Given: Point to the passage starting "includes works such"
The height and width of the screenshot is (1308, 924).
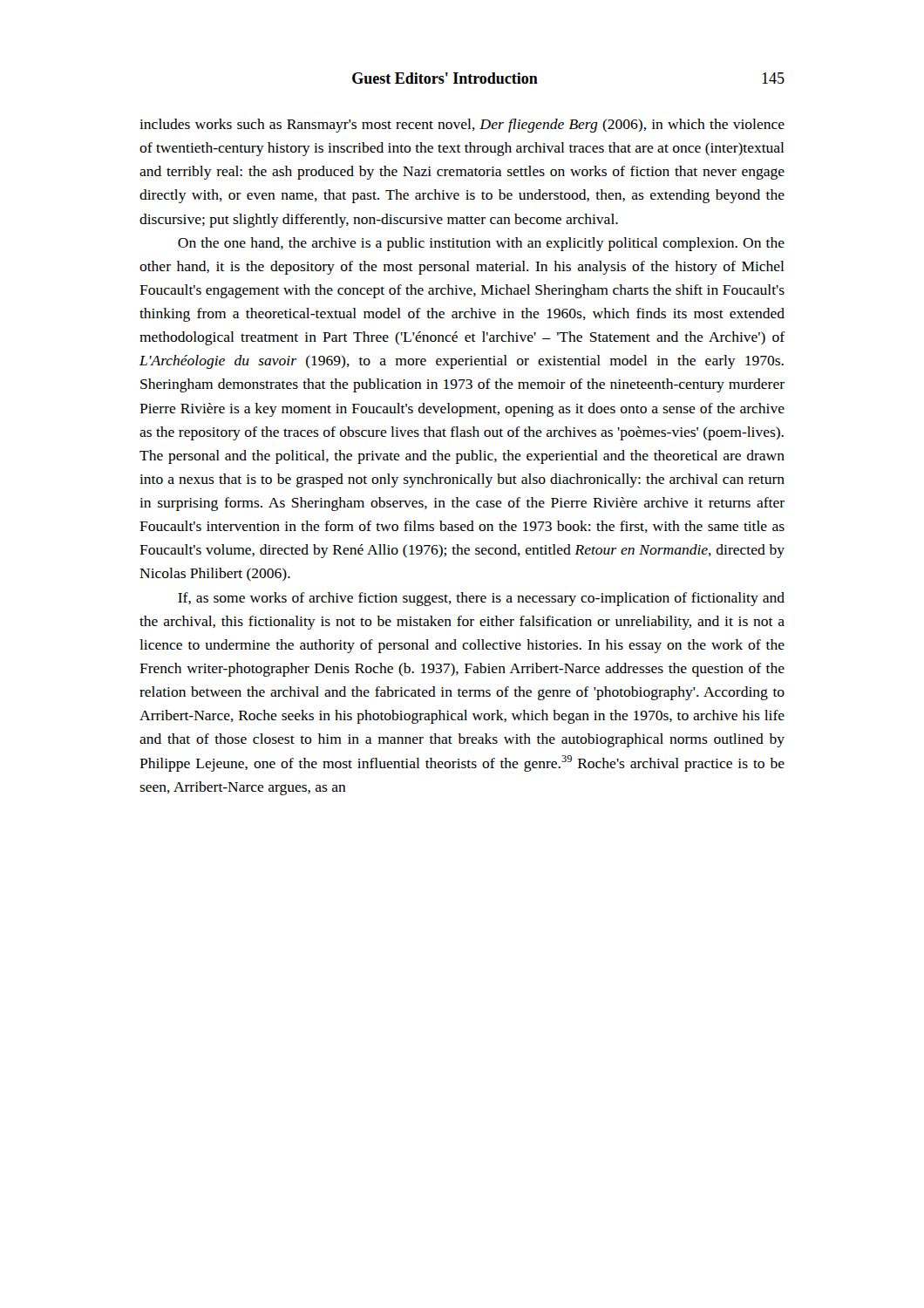Looking at the screenshot, I should tap(462, 172).
